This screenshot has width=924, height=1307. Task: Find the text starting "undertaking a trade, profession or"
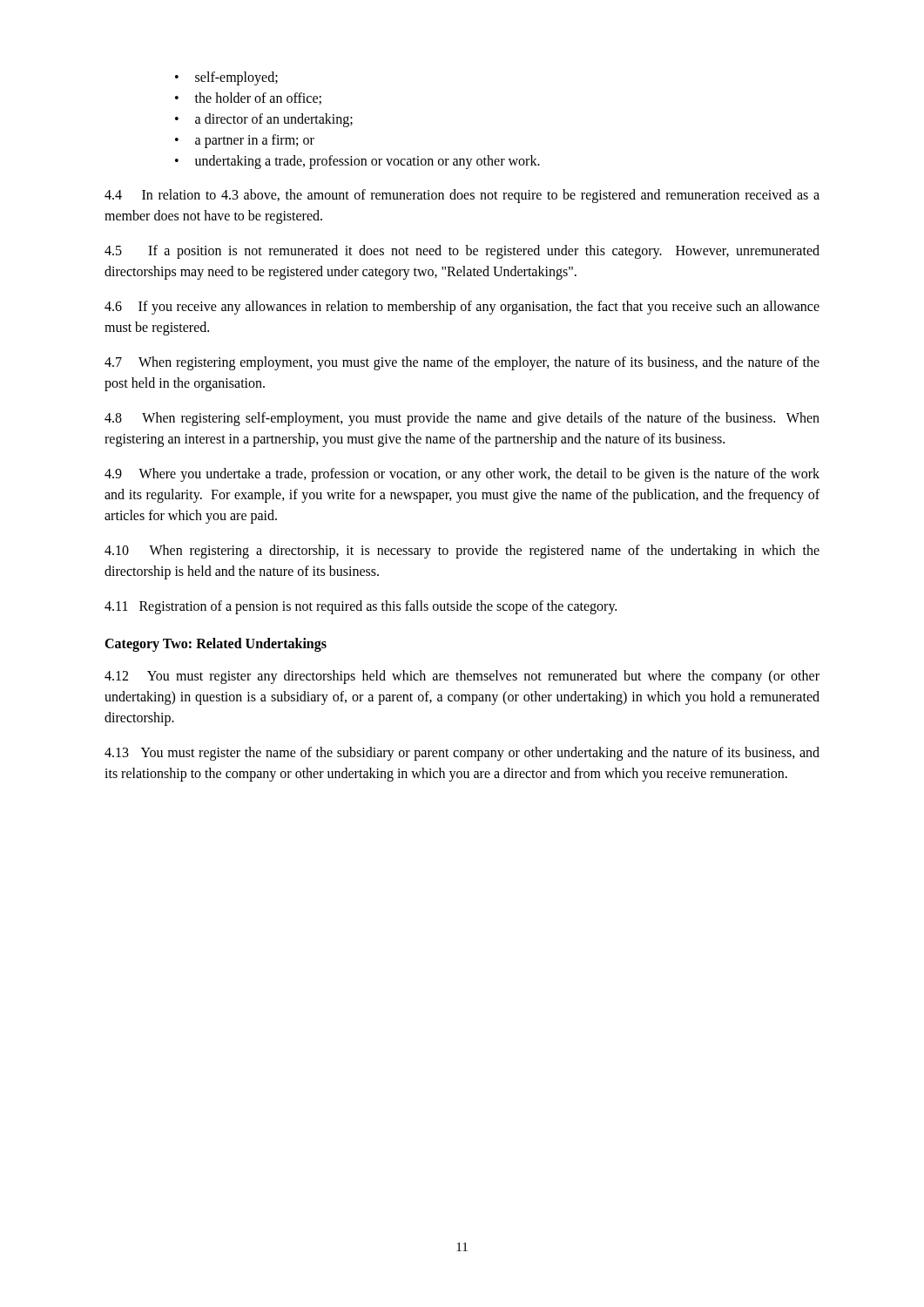[x=462, y=161]
